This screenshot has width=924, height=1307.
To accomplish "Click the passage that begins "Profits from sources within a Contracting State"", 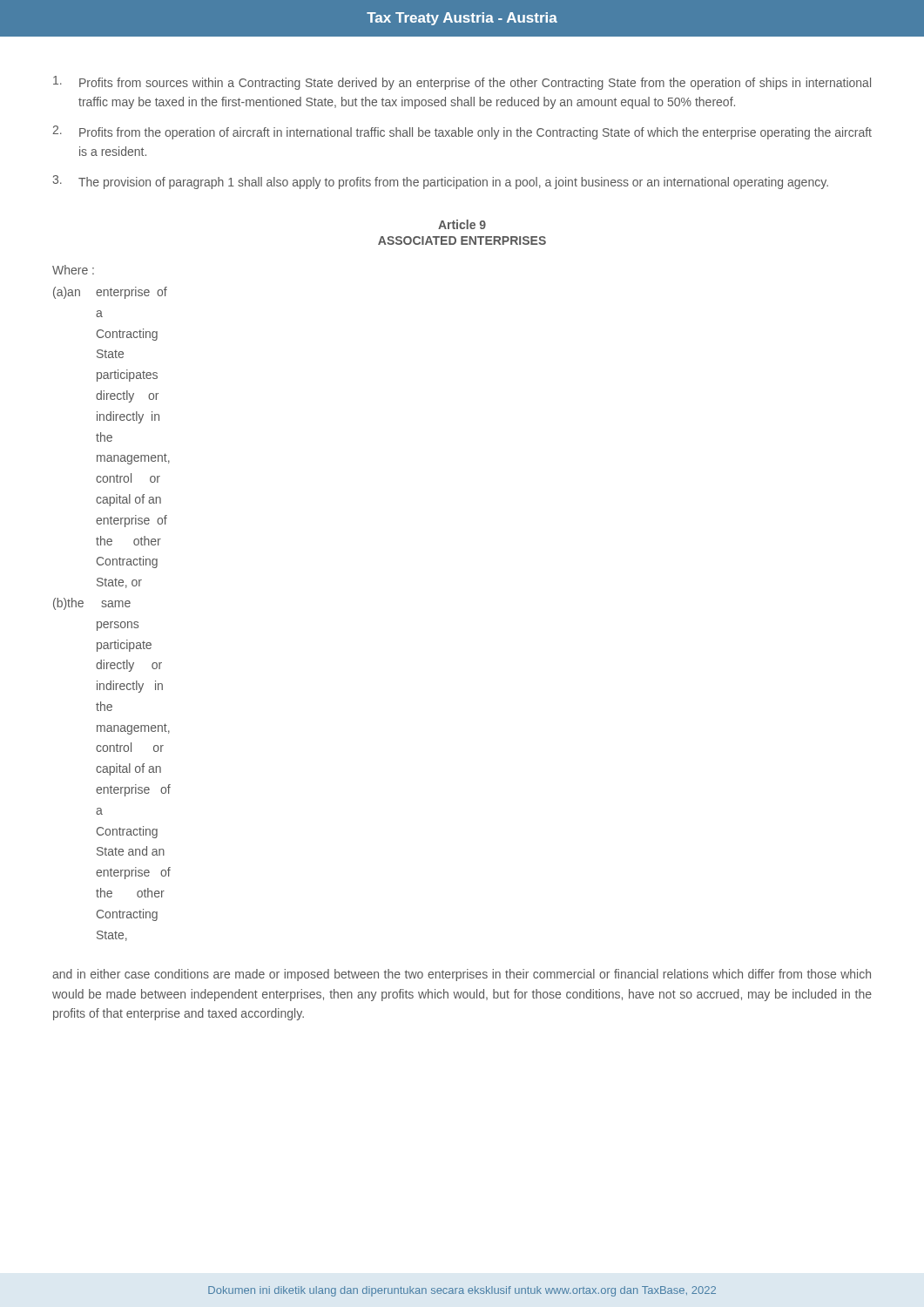I will click(462, 93).
